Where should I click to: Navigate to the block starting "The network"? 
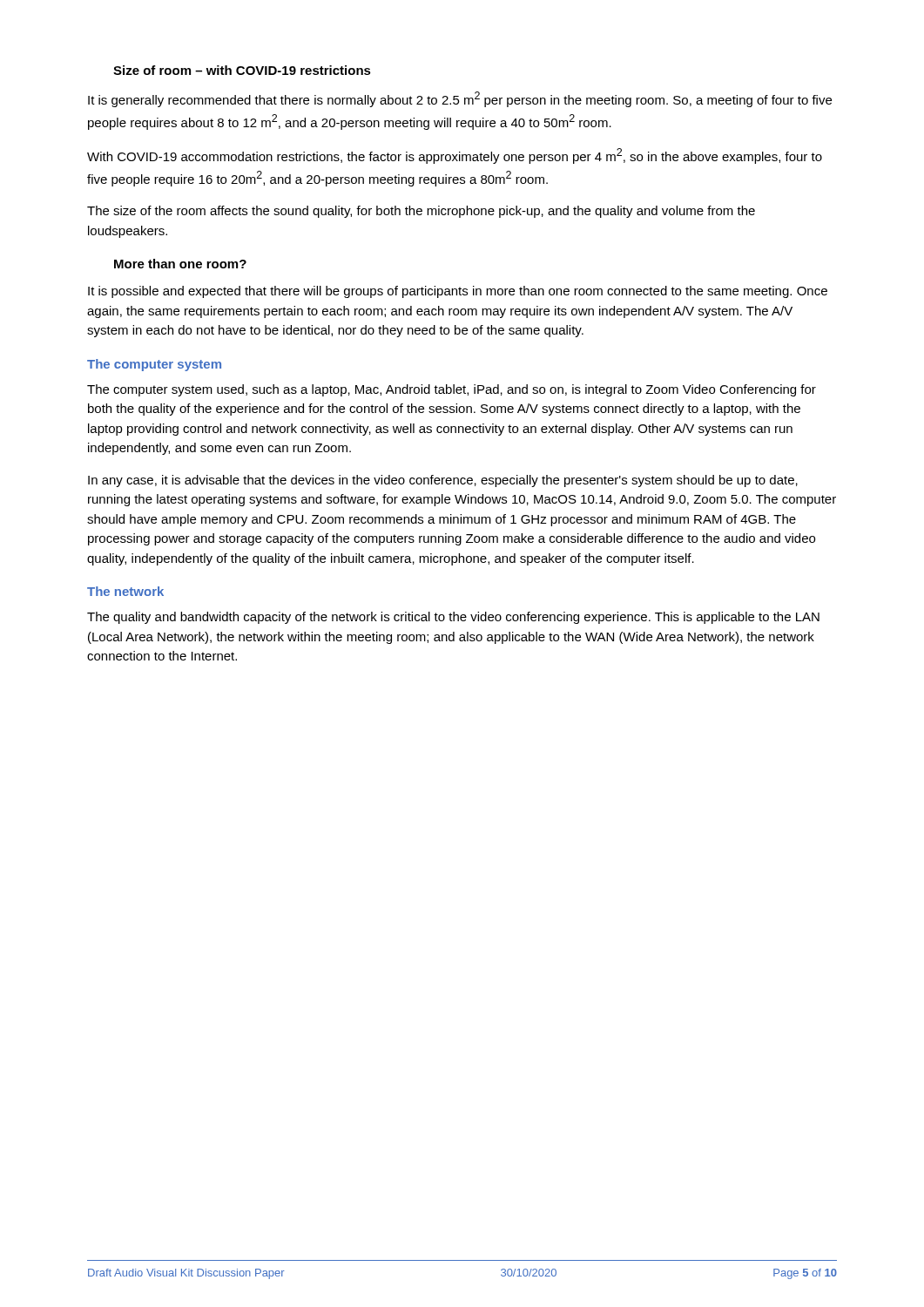(126, 591)
